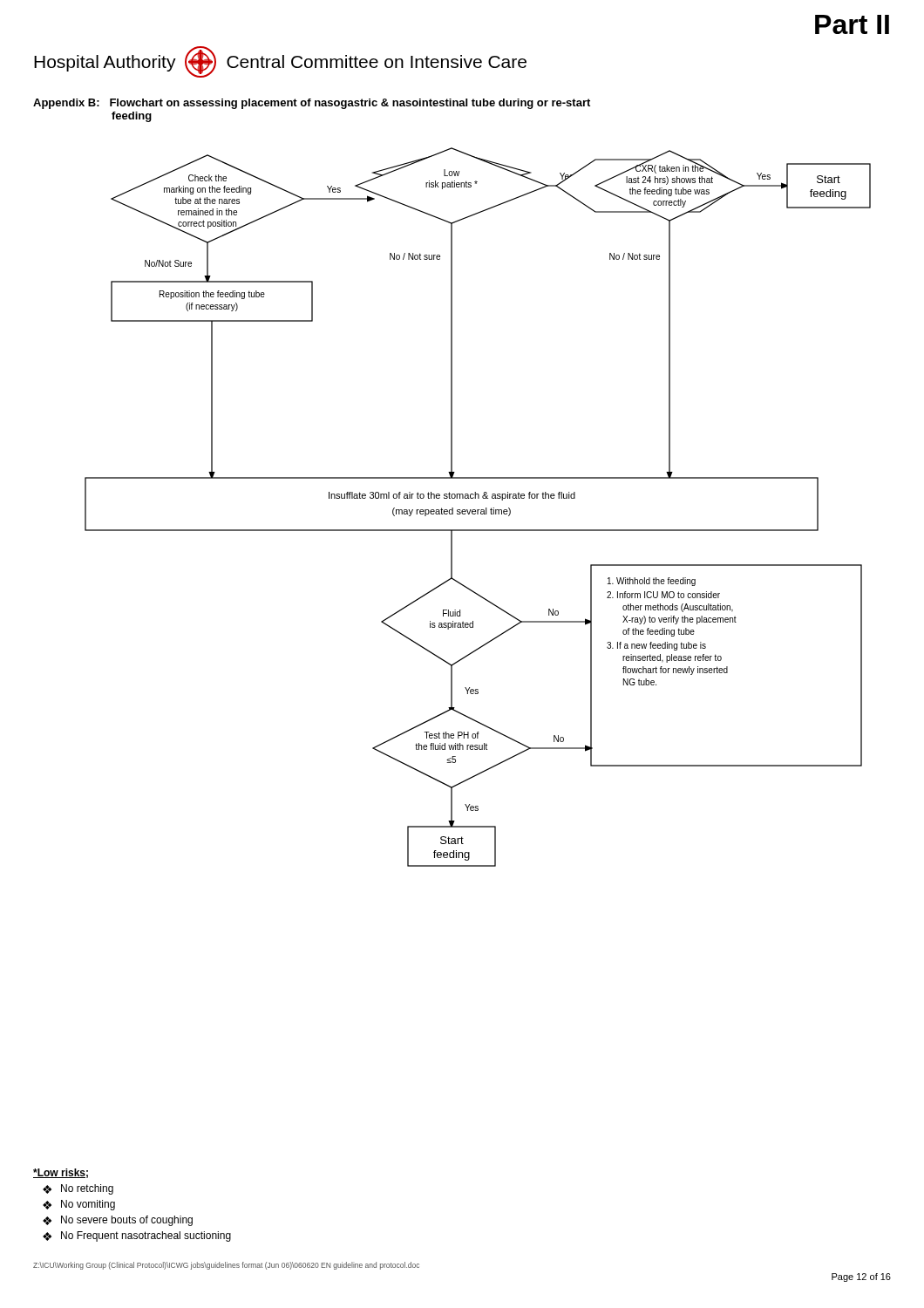Point to the caption beginning "Appendix B: Flowchart on"
924x1308 pixels.
point(312,109)
